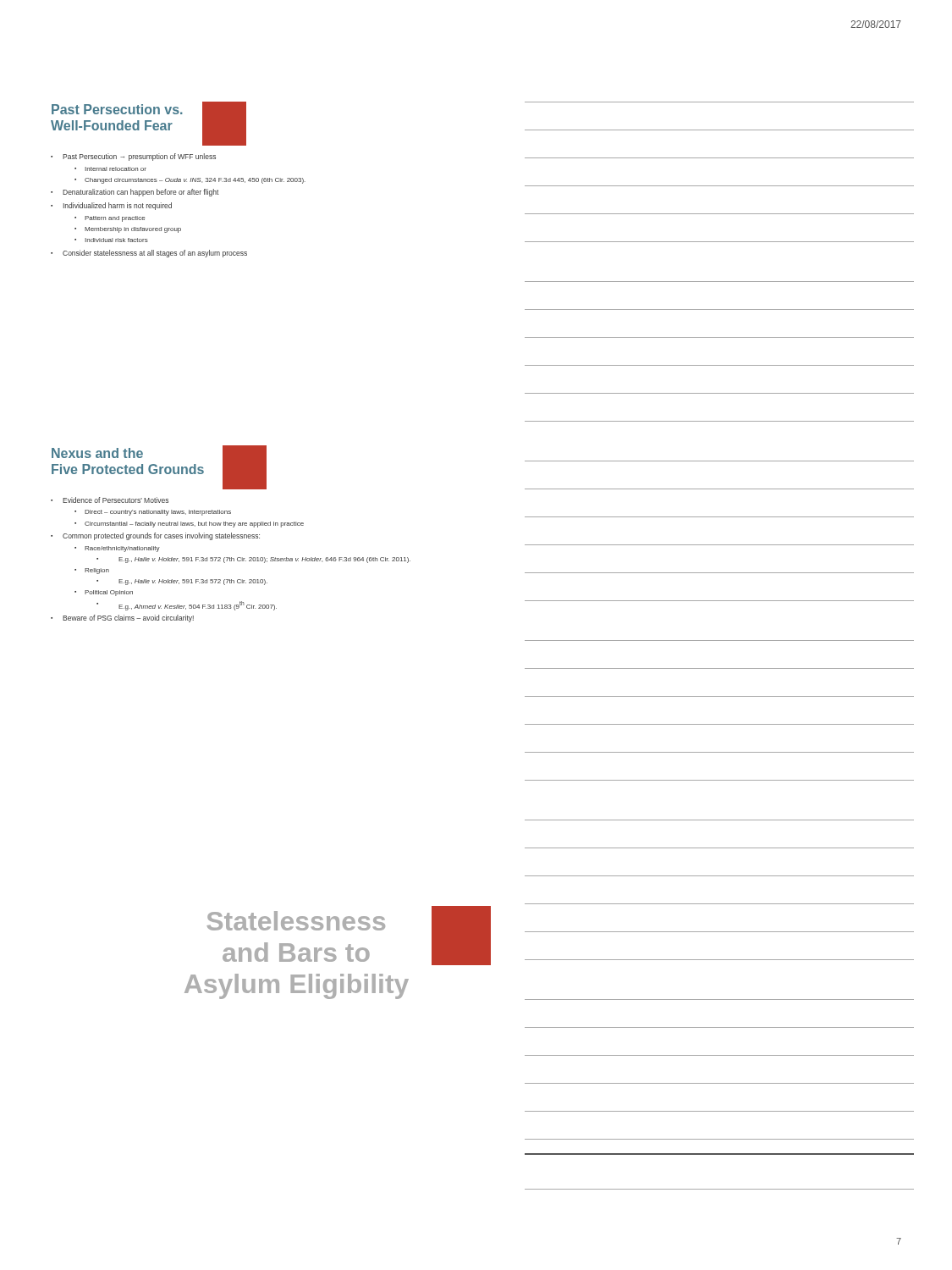The width and height of the screenshot is (952, 1270).
Task: Navigate to the block starting "Past Persecution → presumption"
Action: (277, 169)
